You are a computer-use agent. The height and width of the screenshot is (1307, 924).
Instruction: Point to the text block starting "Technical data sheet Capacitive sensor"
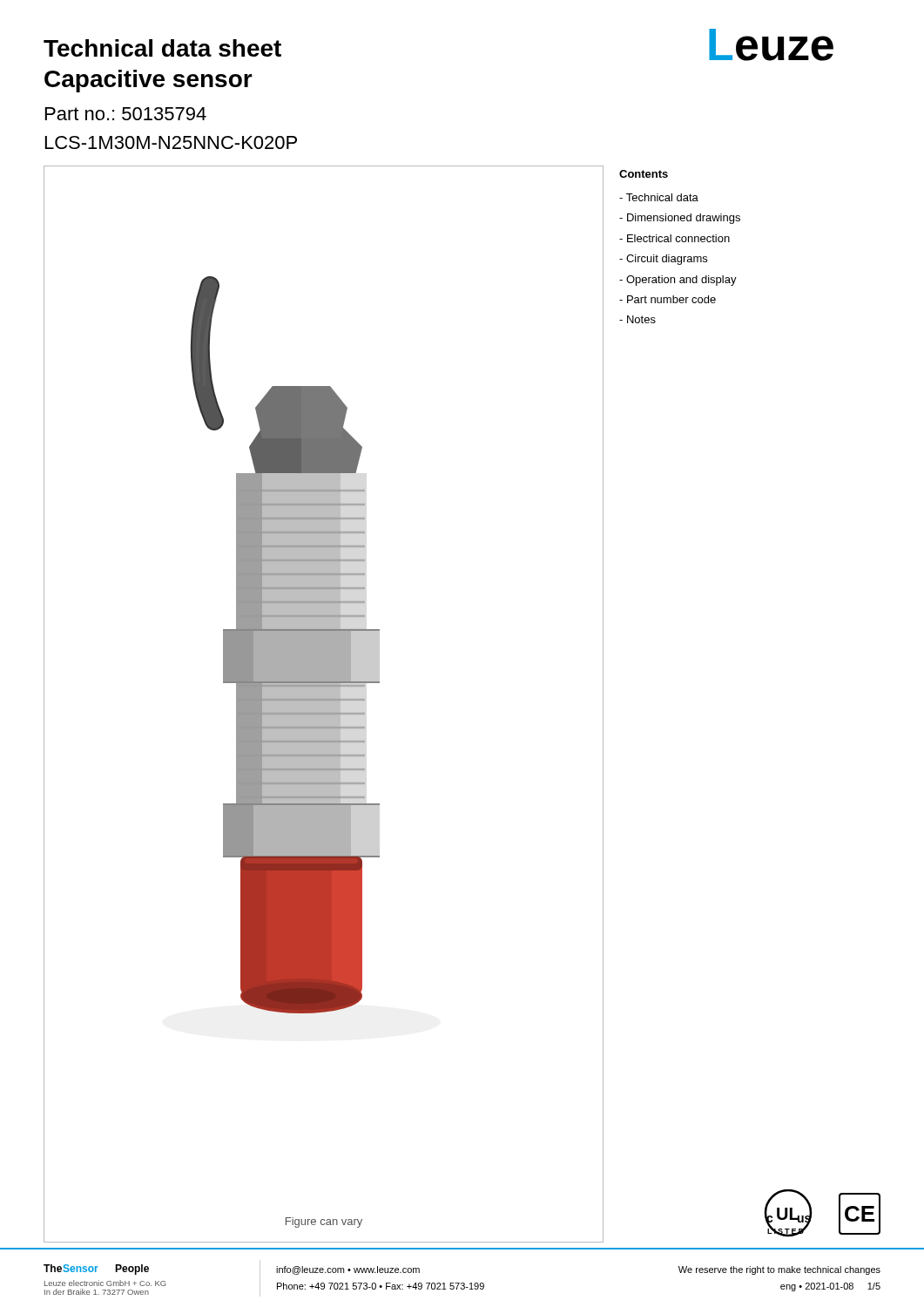[x=162, y=48]
